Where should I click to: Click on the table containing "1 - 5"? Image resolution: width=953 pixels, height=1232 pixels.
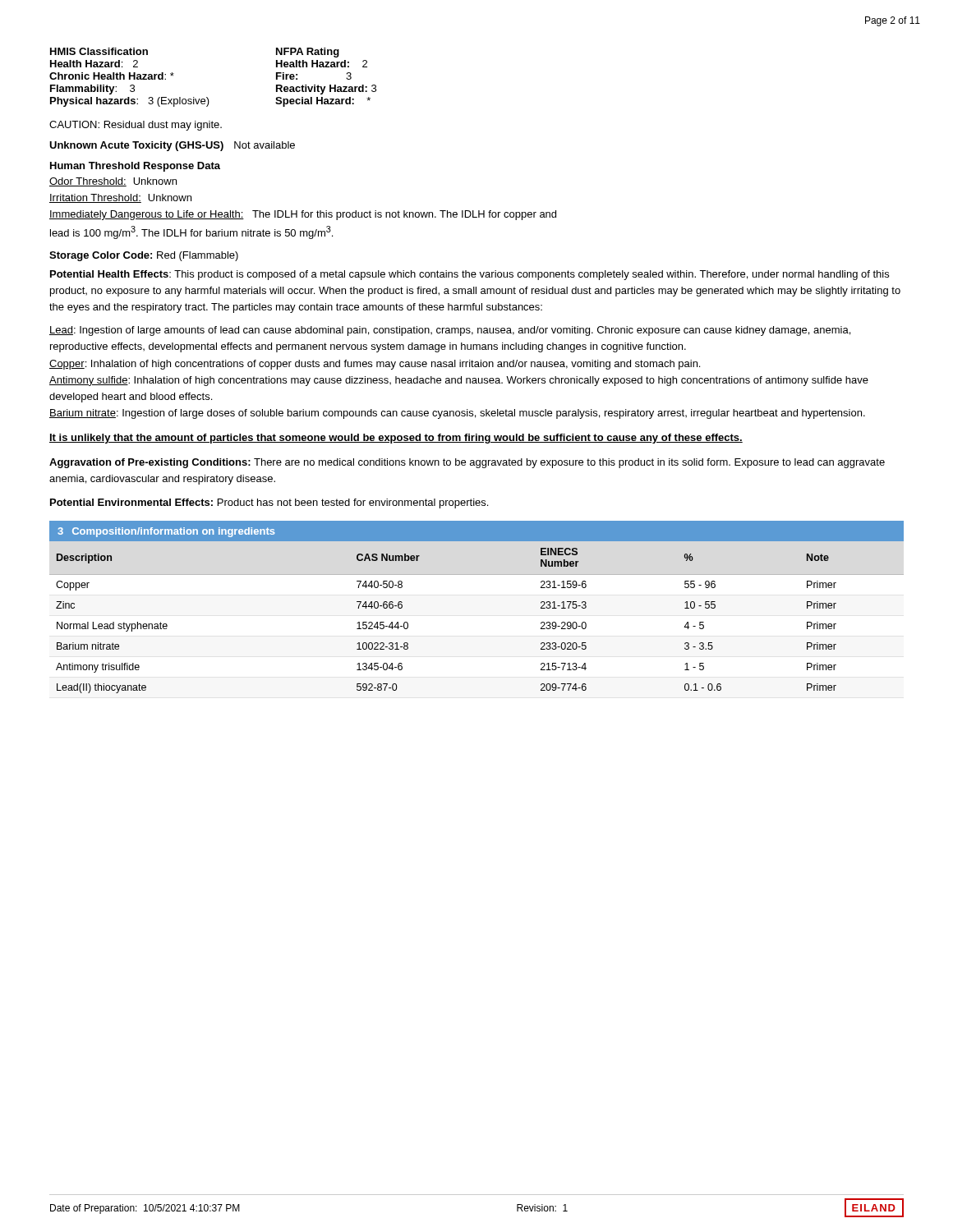476,619
